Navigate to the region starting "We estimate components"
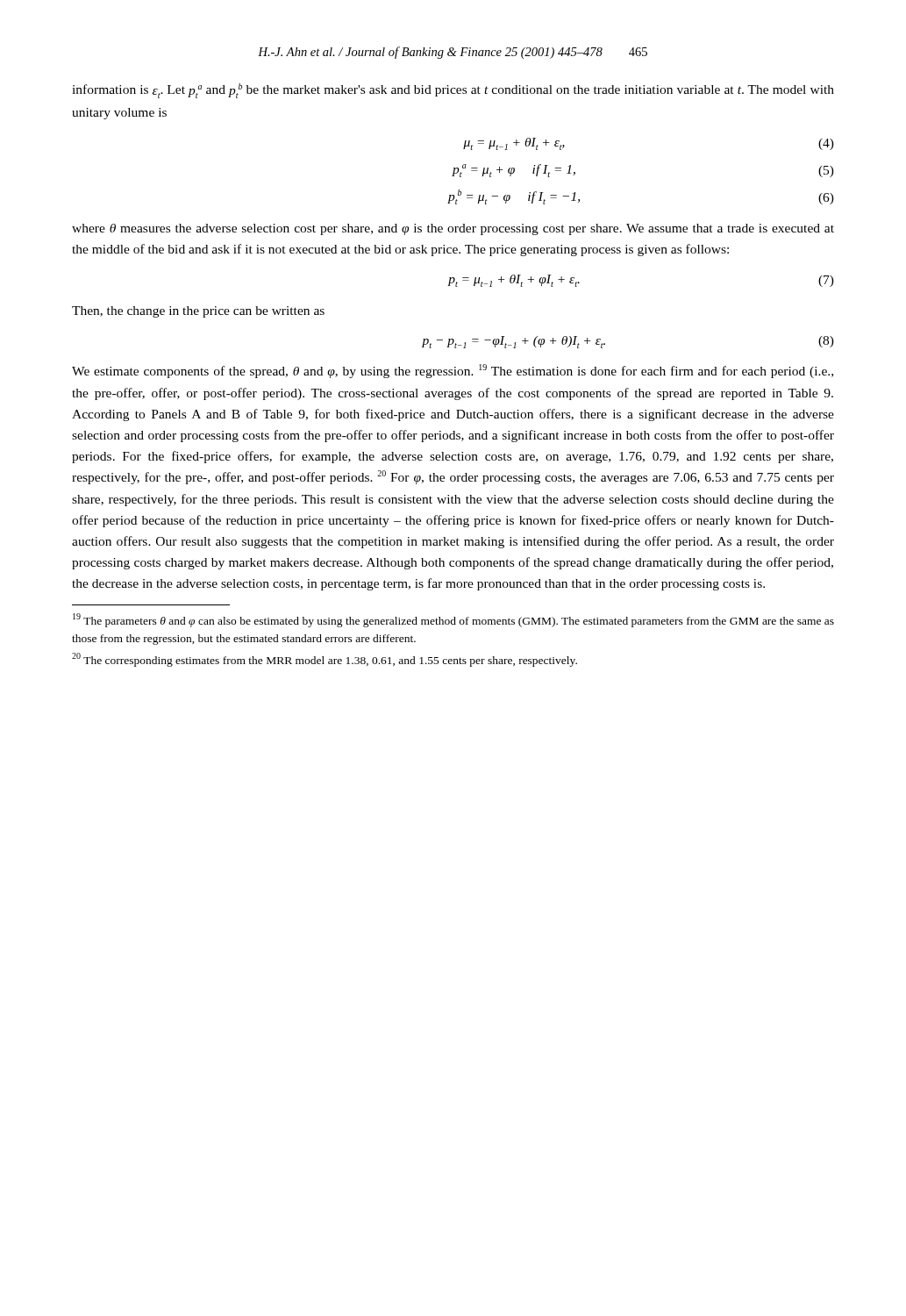This screenshot has height=1316, width=906. 453,477
